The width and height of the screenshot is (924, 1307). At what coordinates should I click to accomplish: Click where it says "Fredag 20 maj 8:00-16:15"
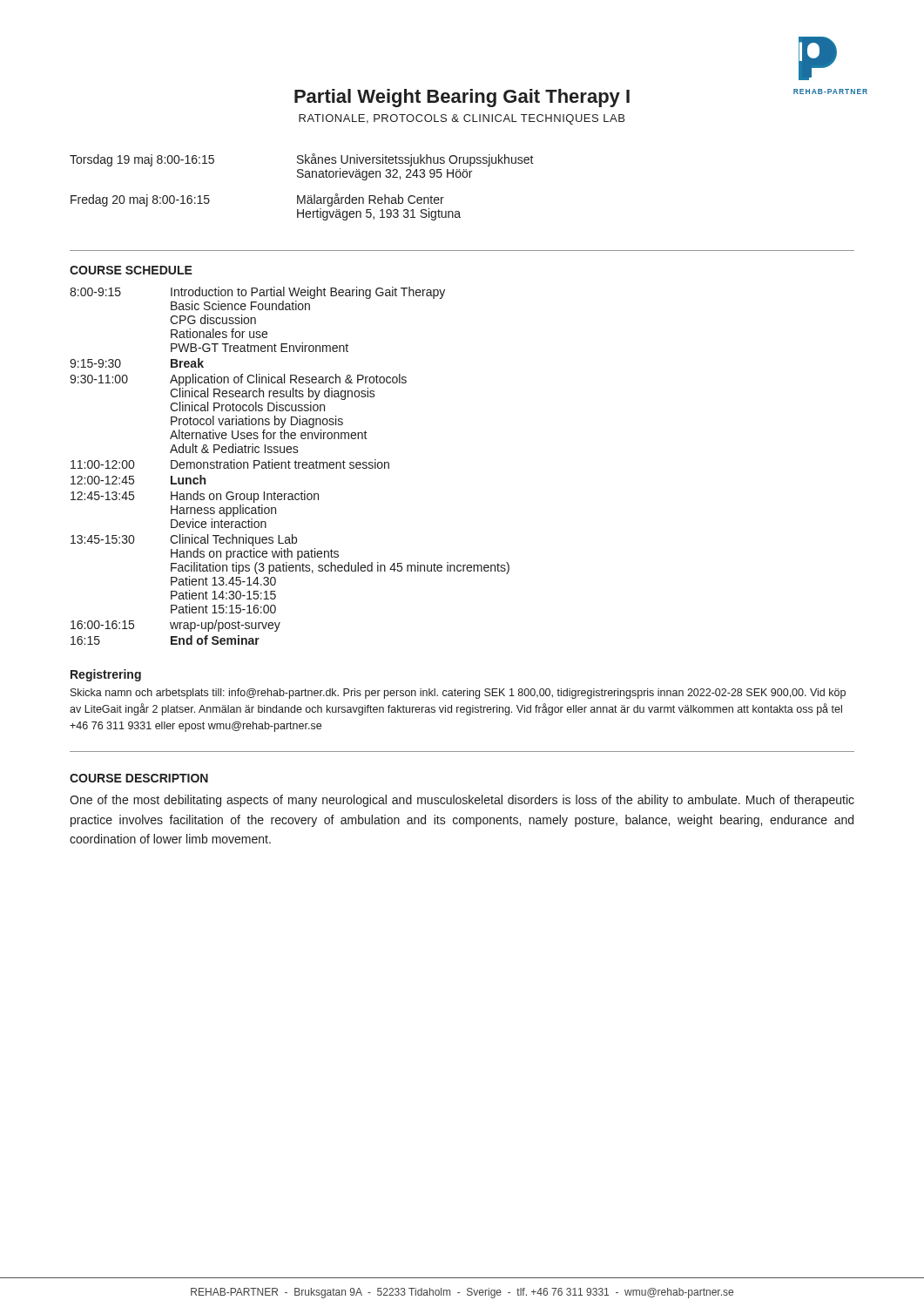pyautogui.click(x=140, y=200)
